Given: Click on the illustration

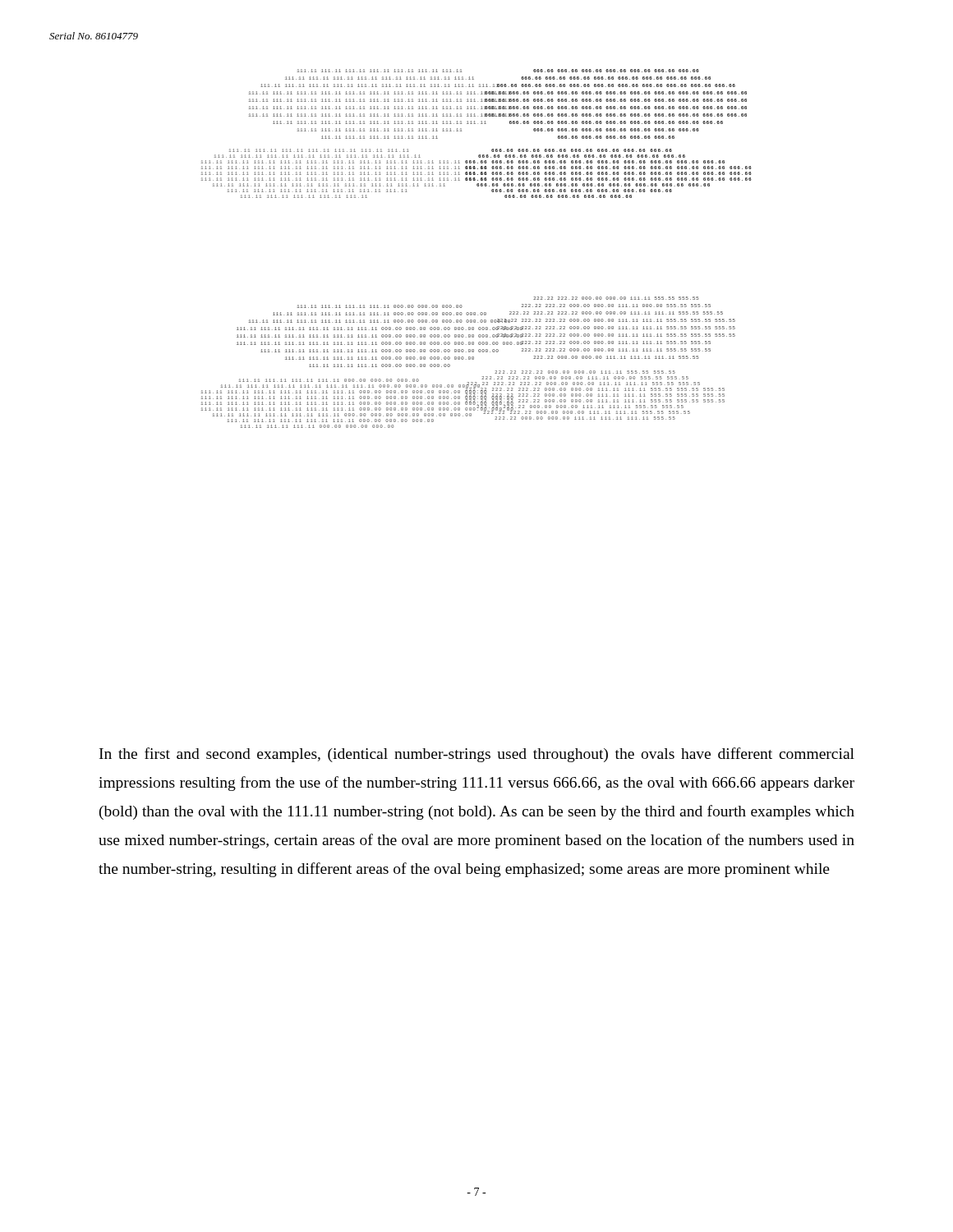Looking at the screenshot, I should click(476, 384).
